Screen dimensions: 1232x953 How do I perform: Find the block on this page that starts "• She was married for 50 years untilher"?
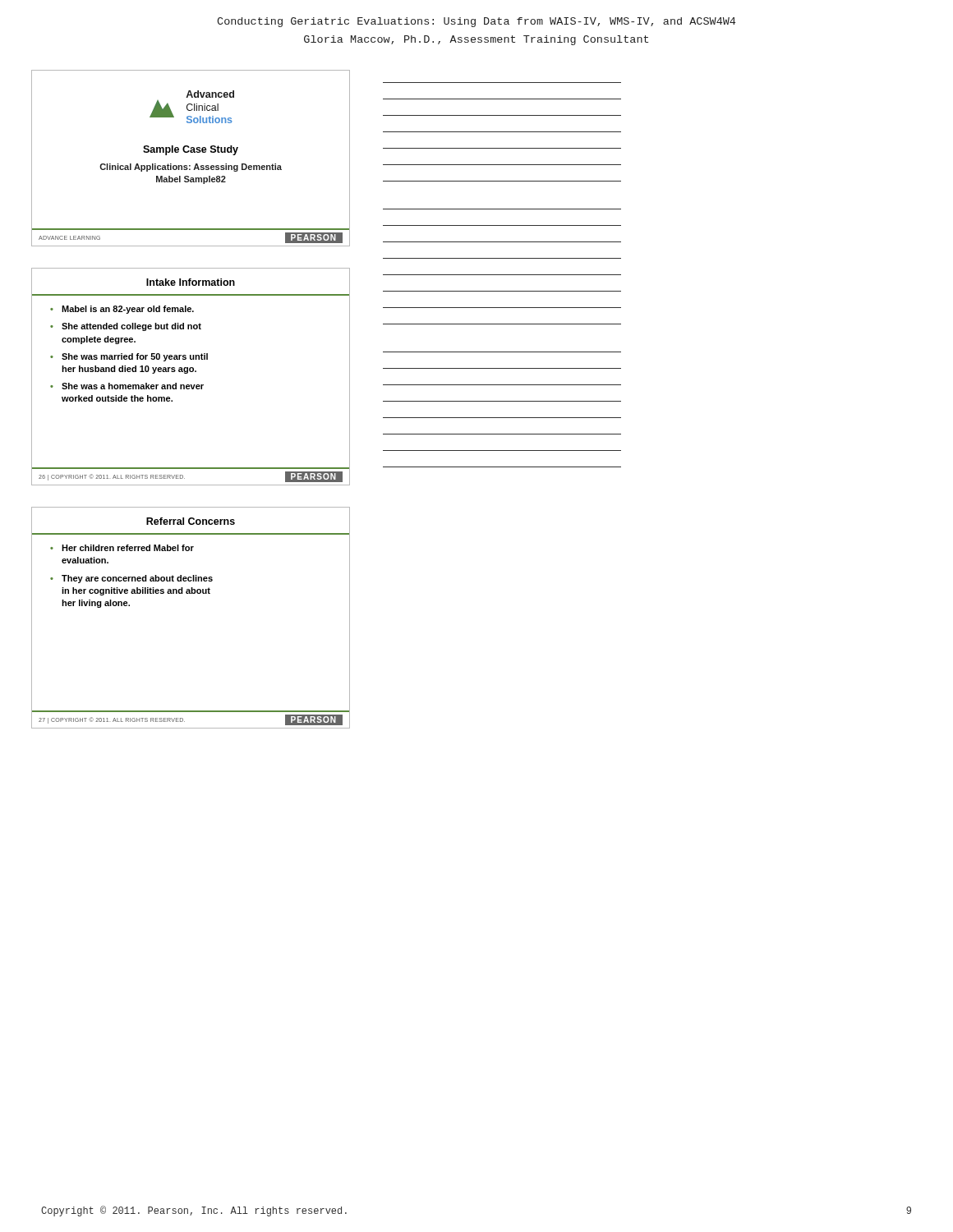pos(129,362)
